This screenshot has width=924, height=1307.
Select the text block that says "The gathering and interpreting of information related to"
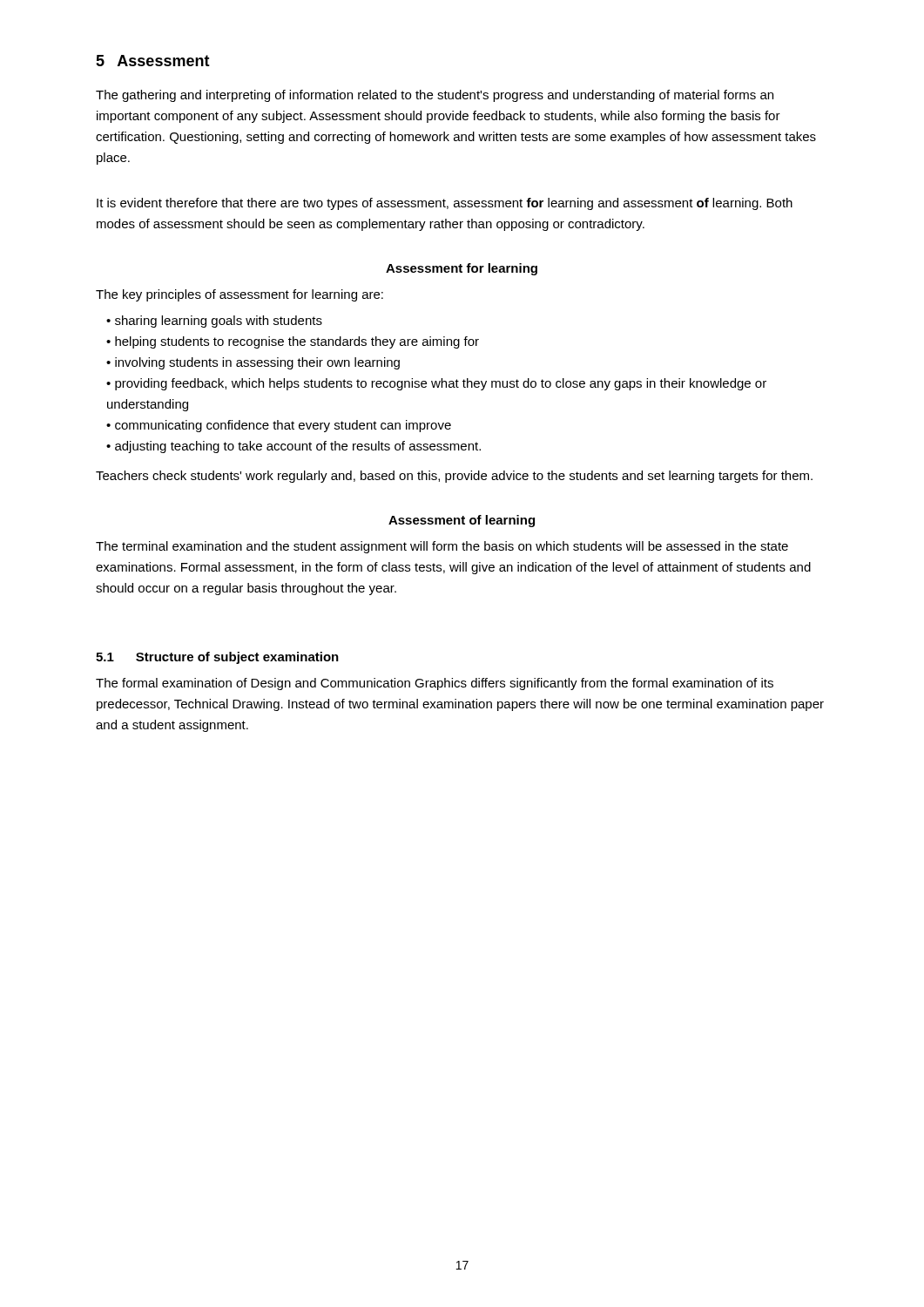456,126
